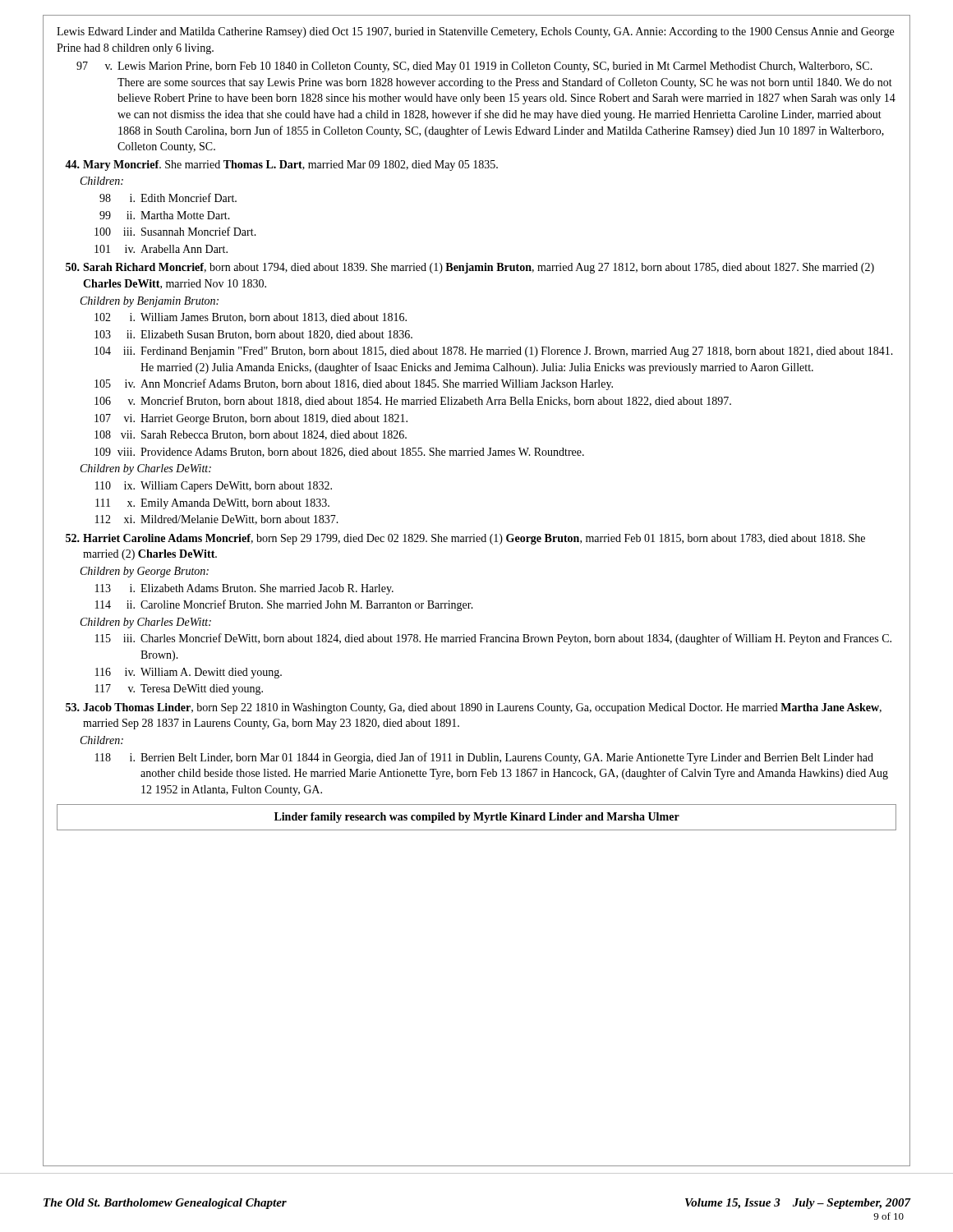Locate the block of text that opens with "115 iii. Charles"
Screen dimensions: 1232x953
click(x=488, y=647)
